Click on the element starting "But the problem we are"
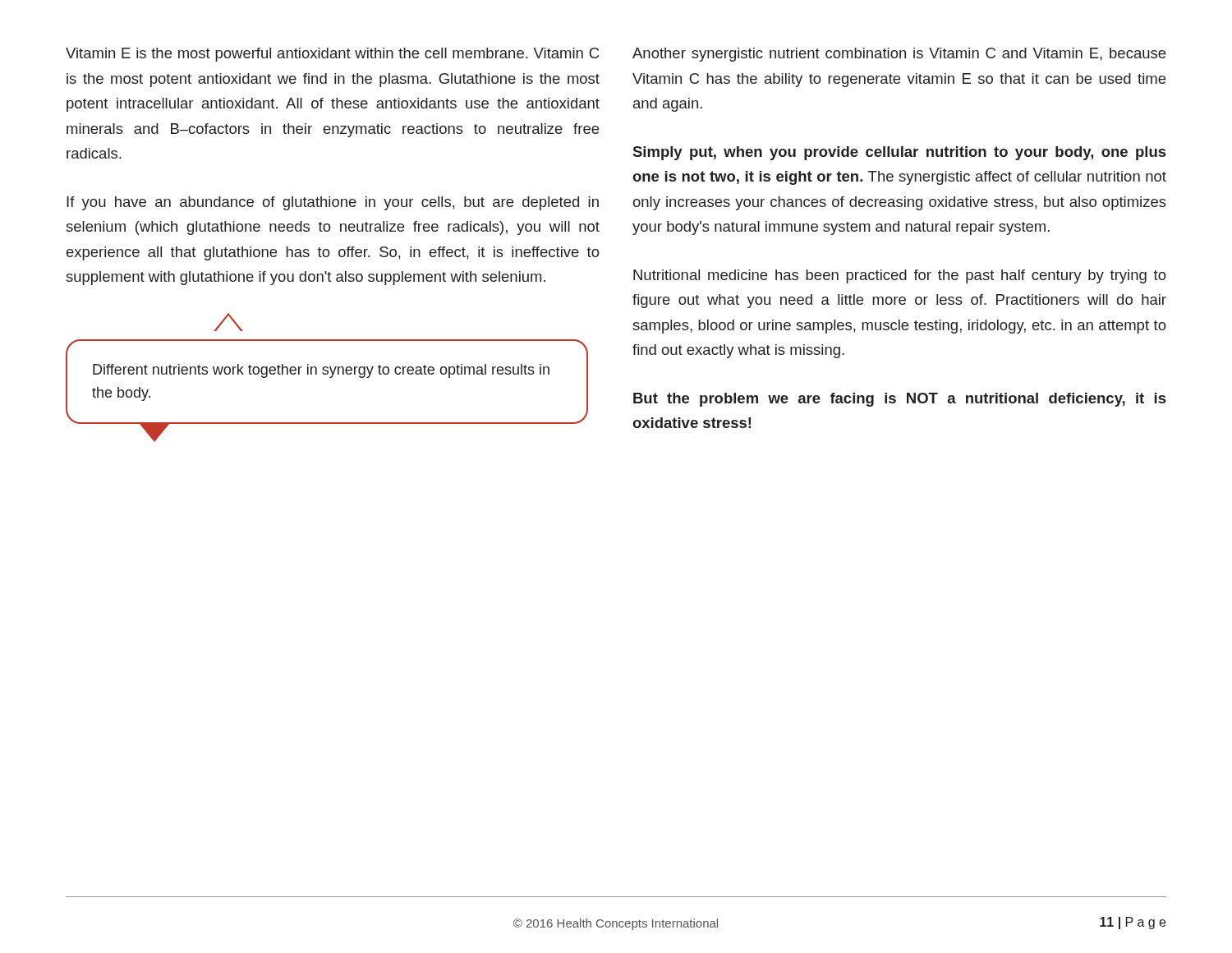The height and width of the screenshot is (953, 1232). [x=899, y=410]
